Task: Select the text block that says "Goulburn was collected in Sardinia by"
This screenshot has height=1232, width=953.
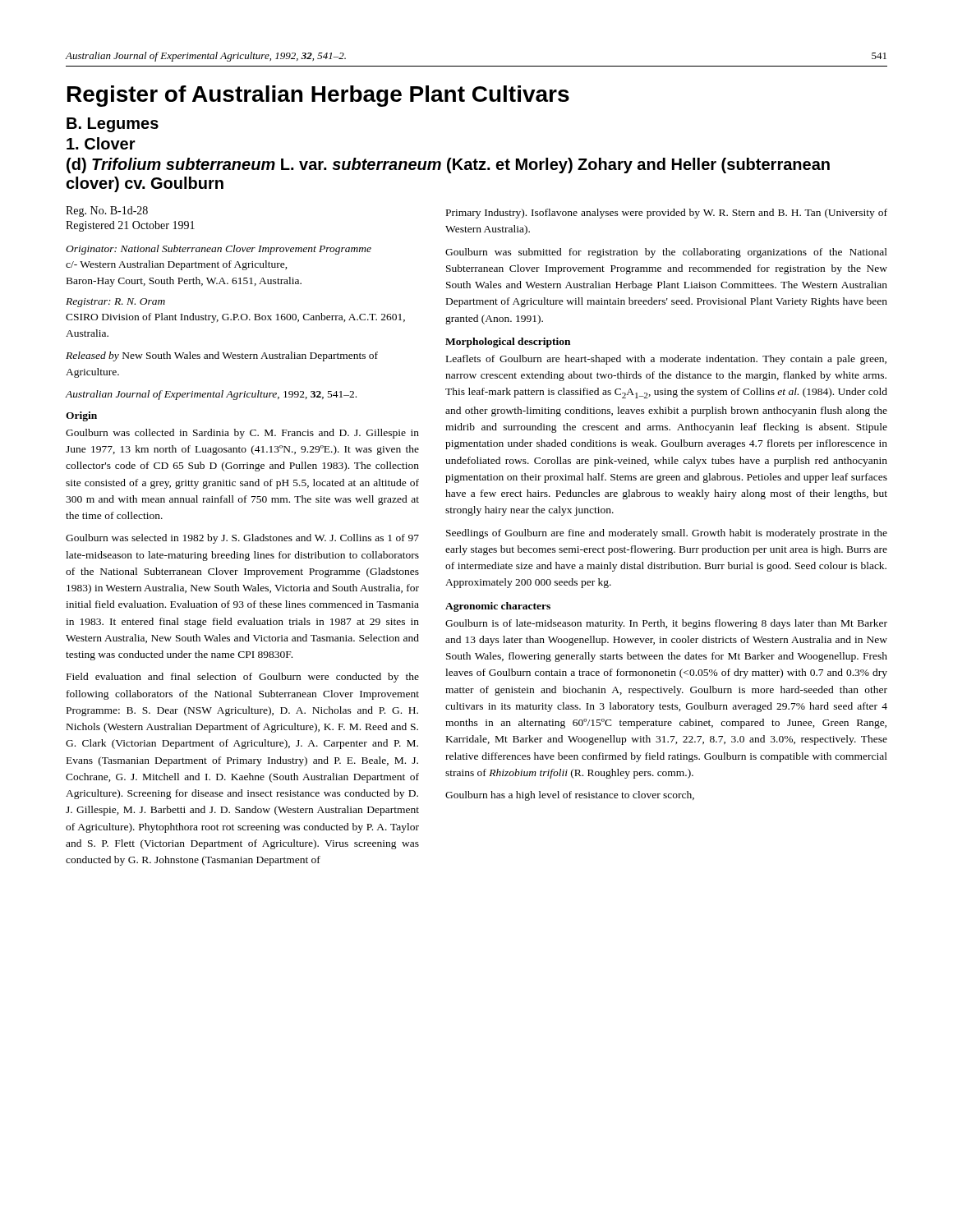Action: [x=242, y=474]
